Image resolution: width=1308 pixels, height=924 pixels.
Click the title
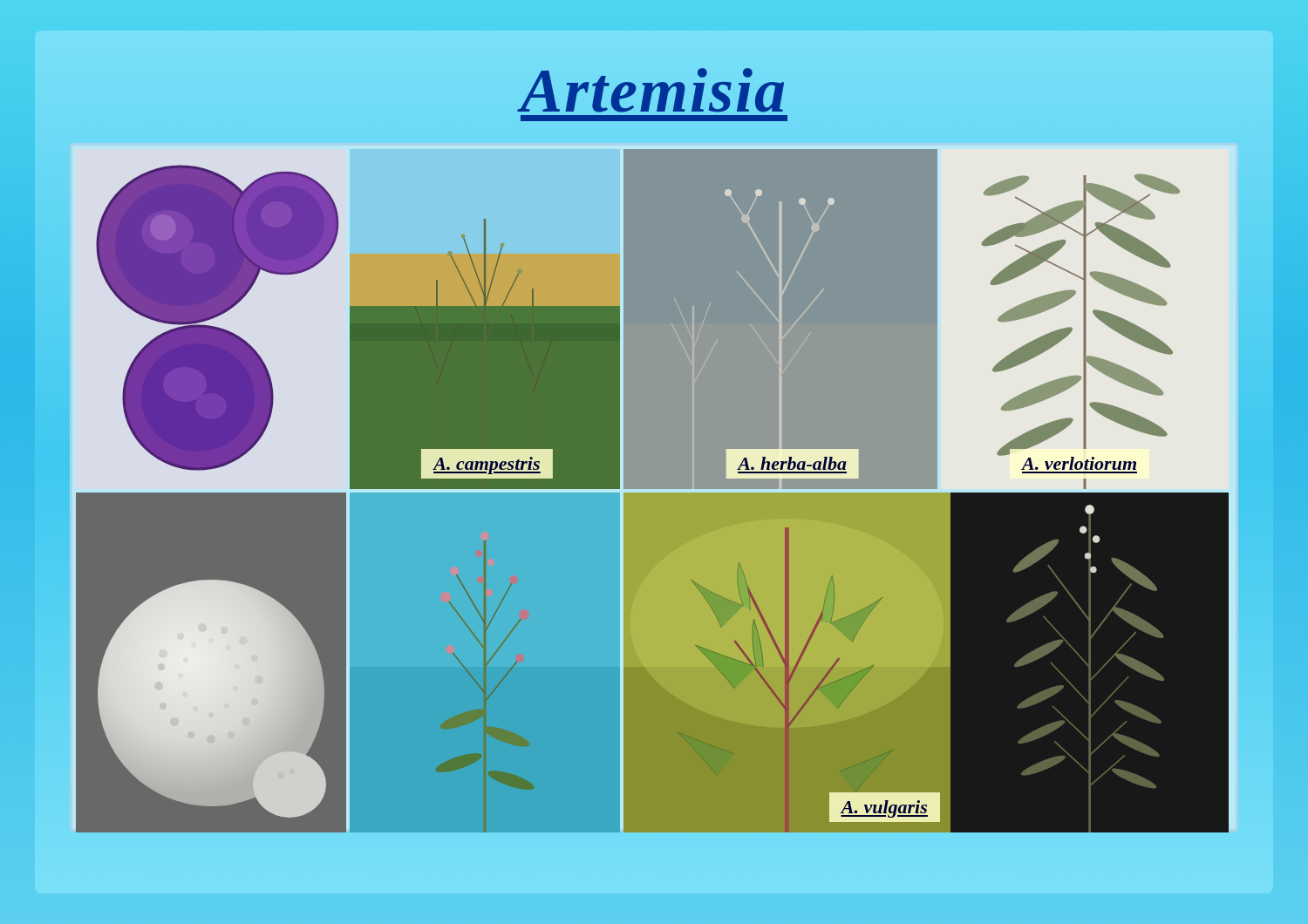click(x=654, y=91)
